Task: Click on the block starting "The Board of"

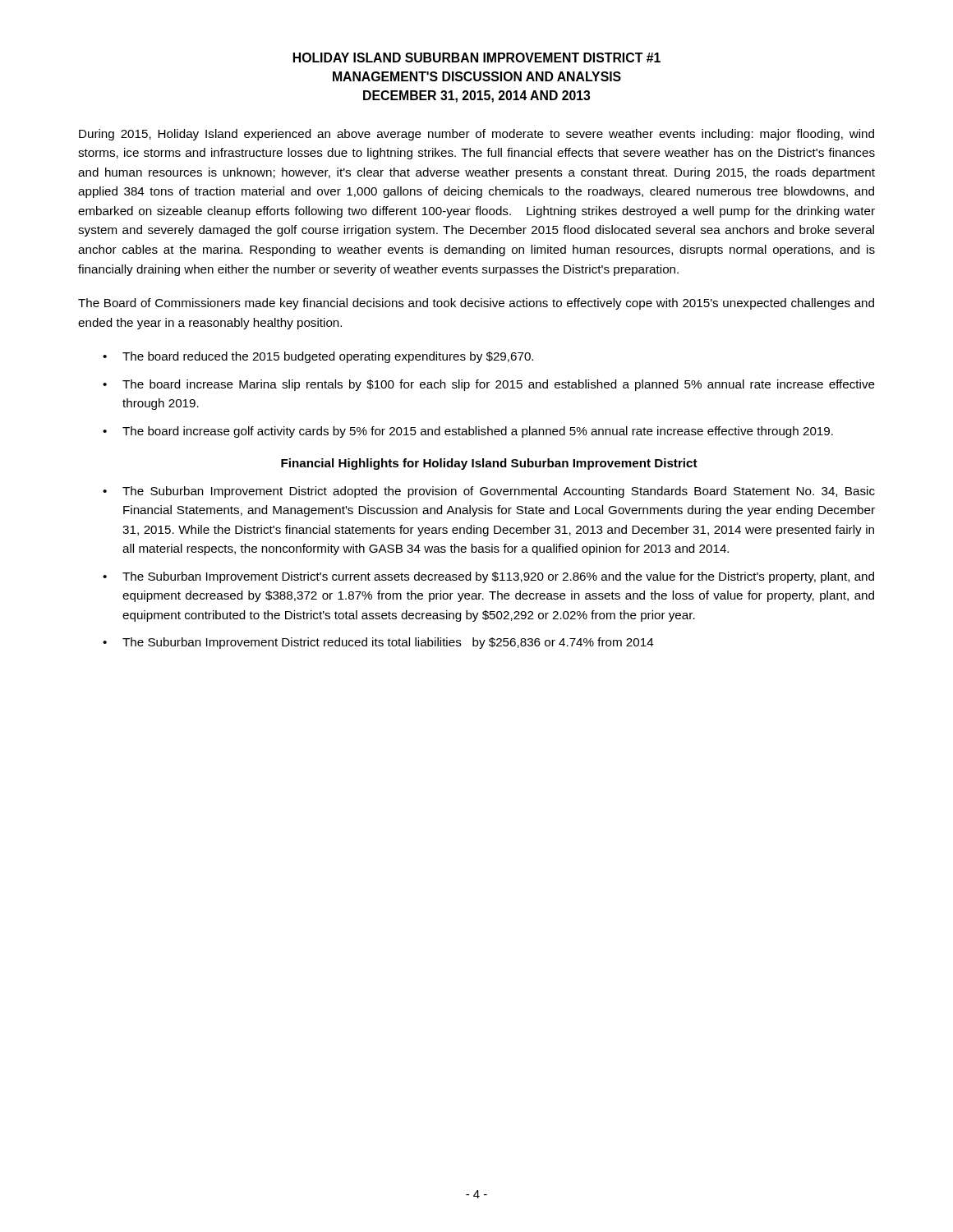Action: point(476,312)
